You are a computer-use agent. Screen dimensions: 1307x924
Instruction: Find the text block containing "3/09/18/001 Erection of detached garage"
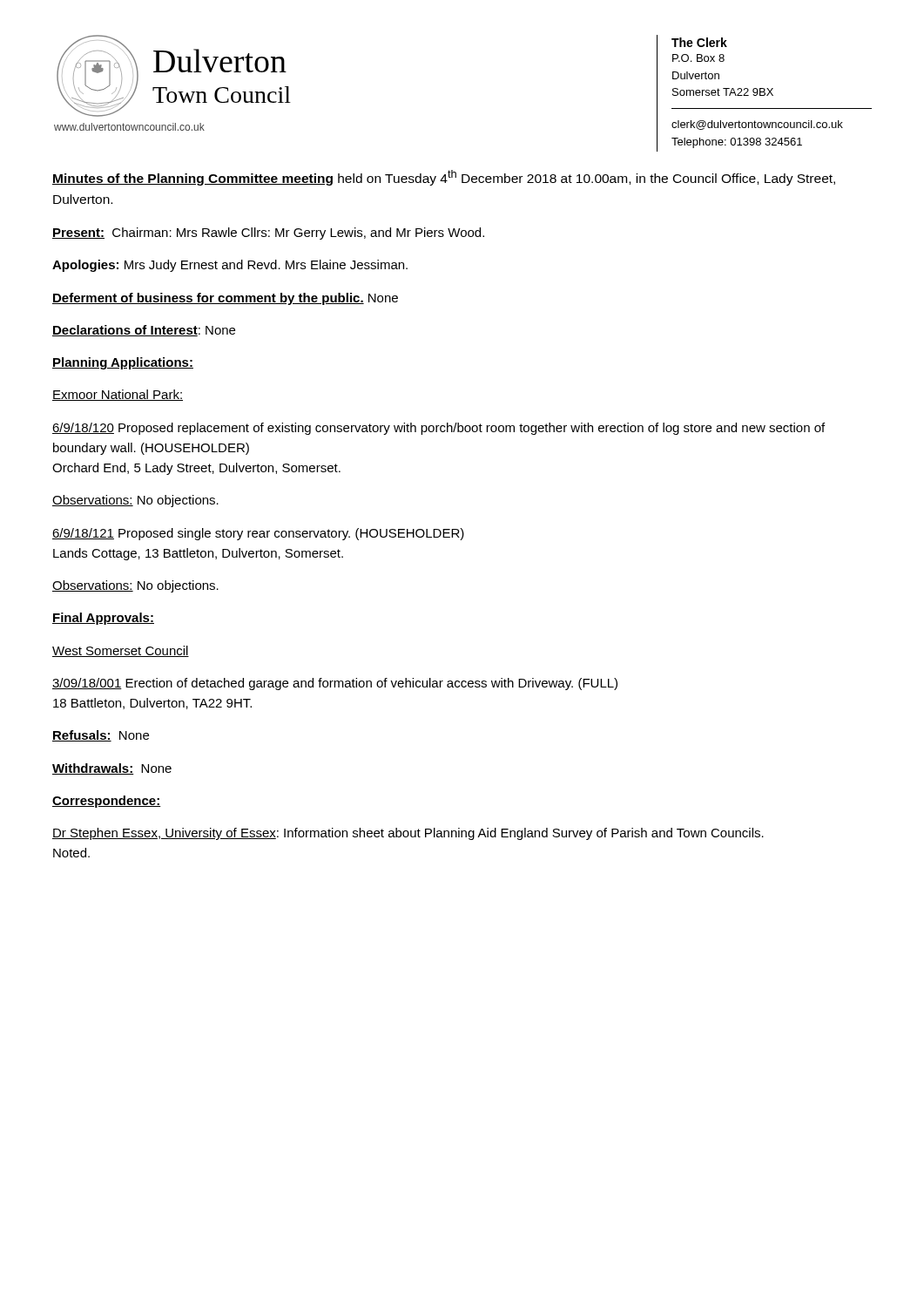click(x=462, y=693)
